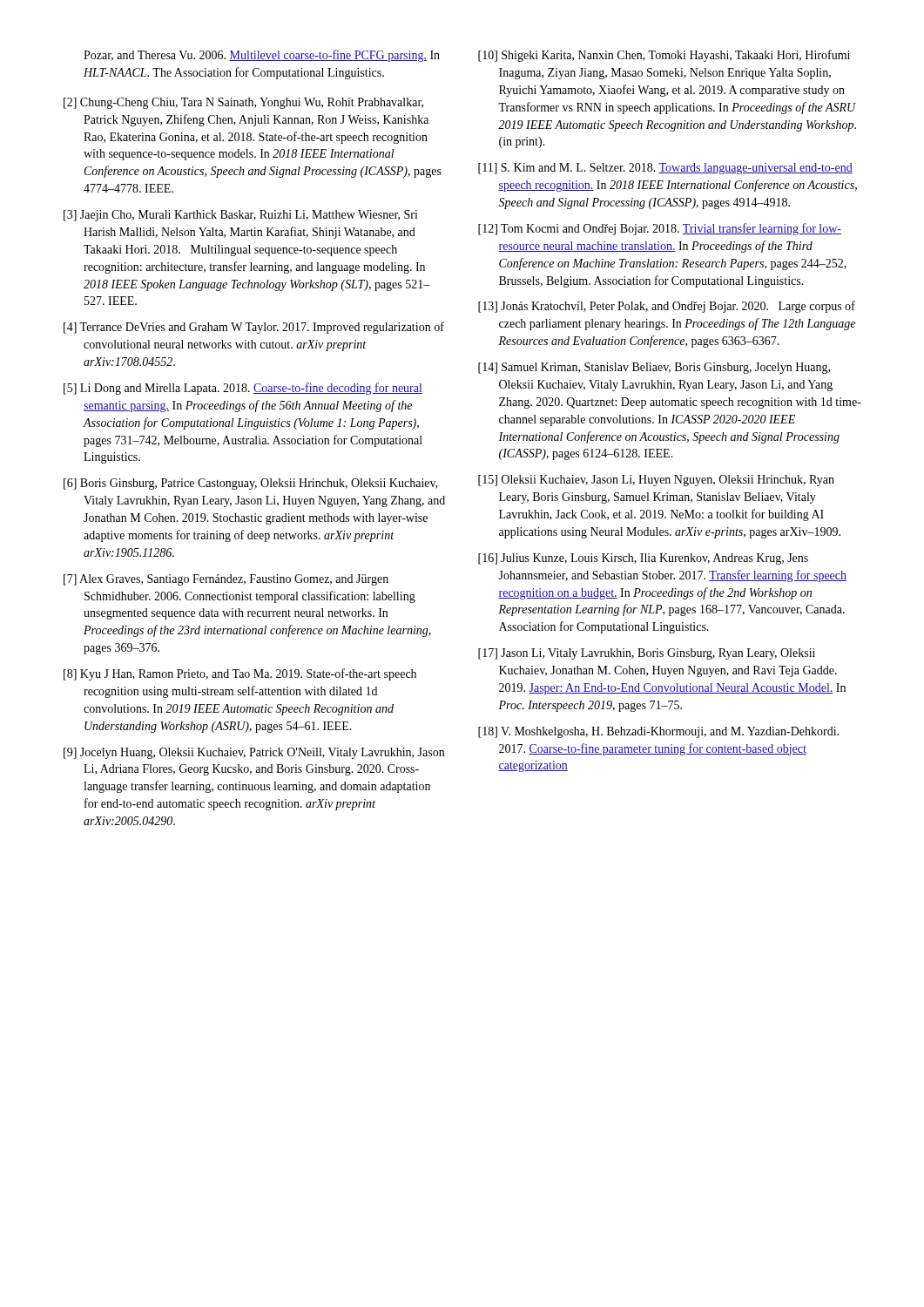
Task: Select the passage starting "[14] Samuel Kriman, Stanislav"
Action: pos(669,411)
